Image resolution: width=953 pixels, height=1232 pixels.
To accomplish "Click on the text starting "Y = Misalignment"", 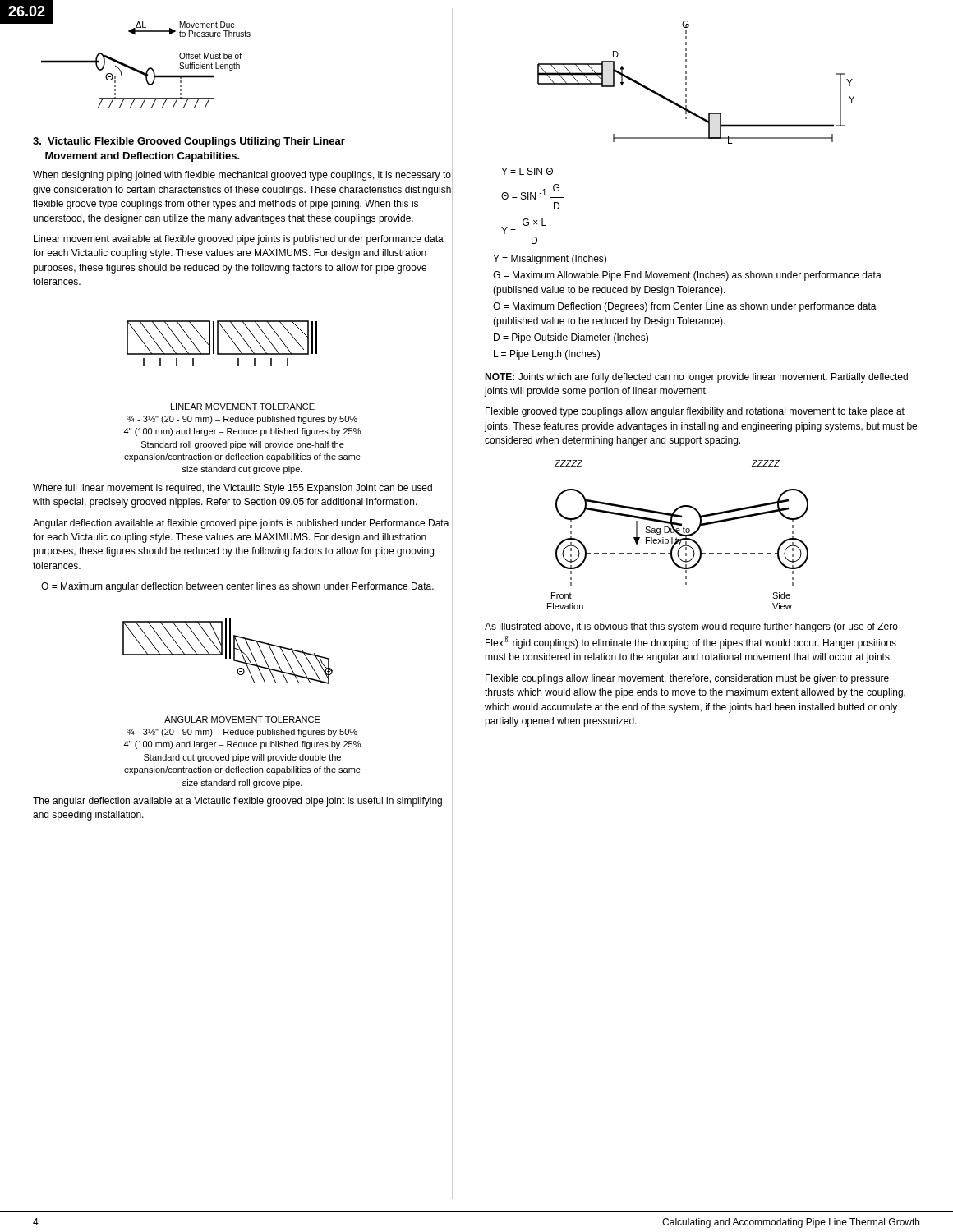I will point(550,259).
